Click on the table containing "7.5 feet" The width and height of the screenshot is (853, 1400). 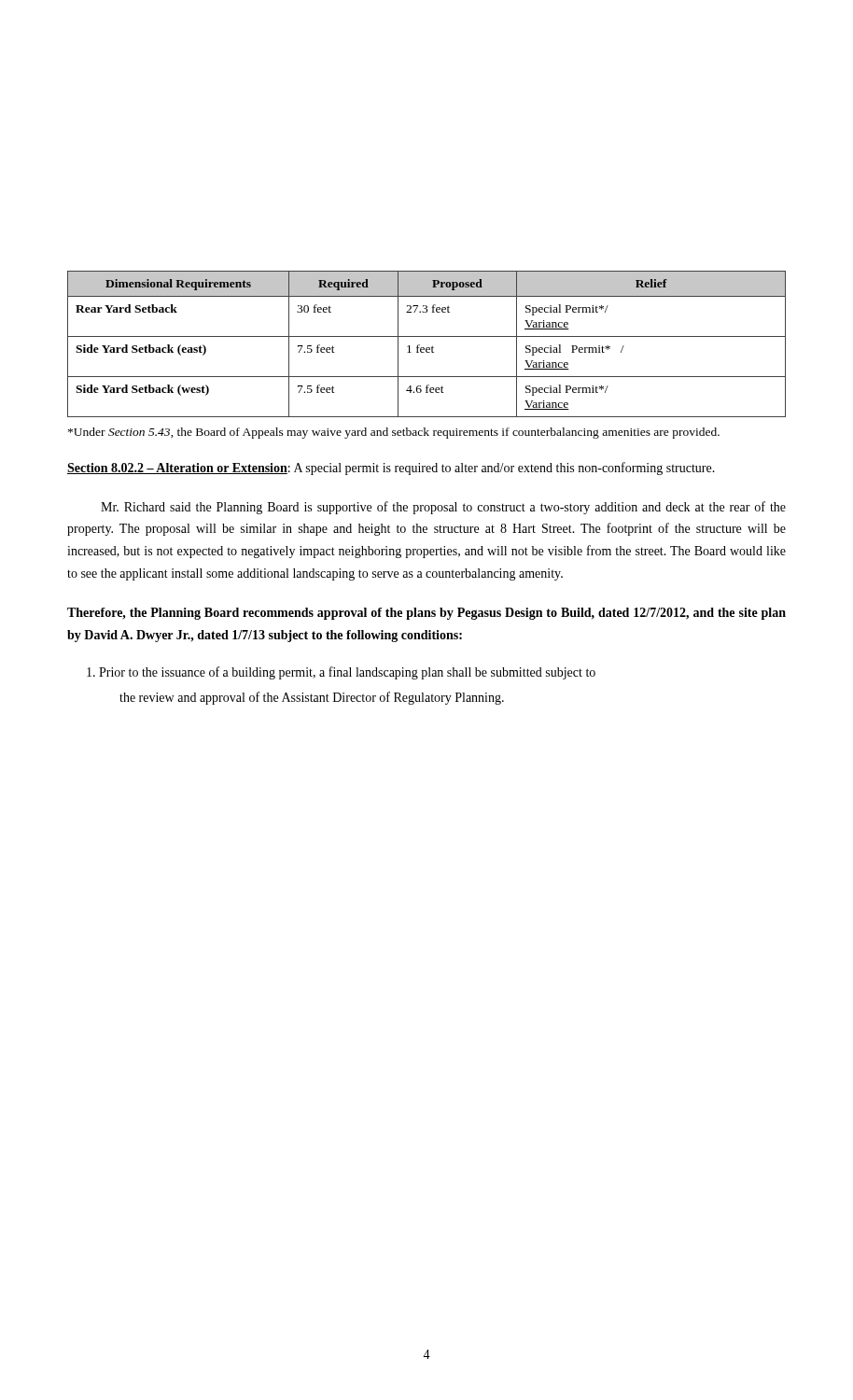[x=426, y=344]
